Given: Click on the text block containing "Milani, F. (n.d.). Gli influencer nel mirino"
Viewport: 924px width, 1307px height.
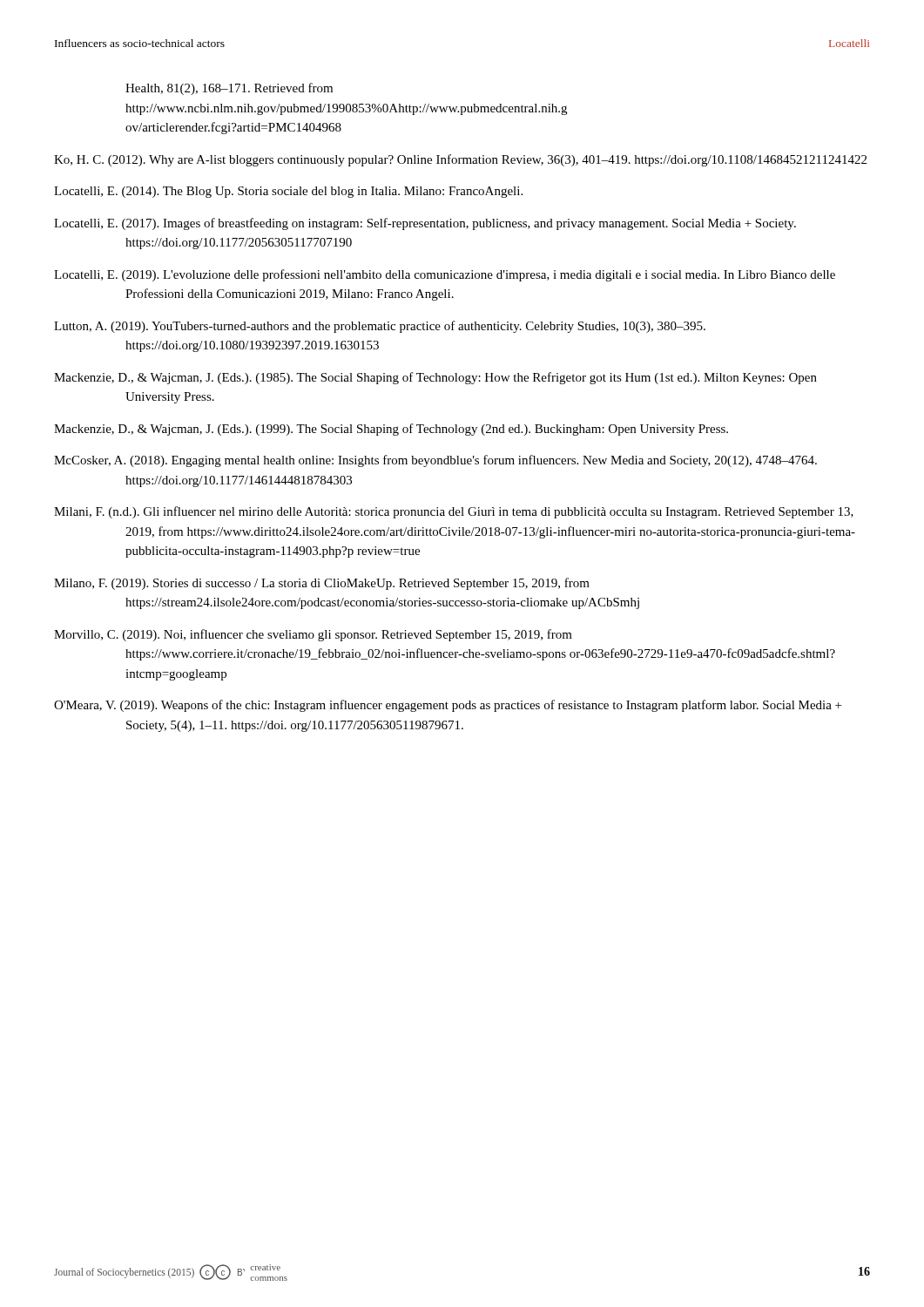Looking at the screenshot, I should tap(455, 531).
